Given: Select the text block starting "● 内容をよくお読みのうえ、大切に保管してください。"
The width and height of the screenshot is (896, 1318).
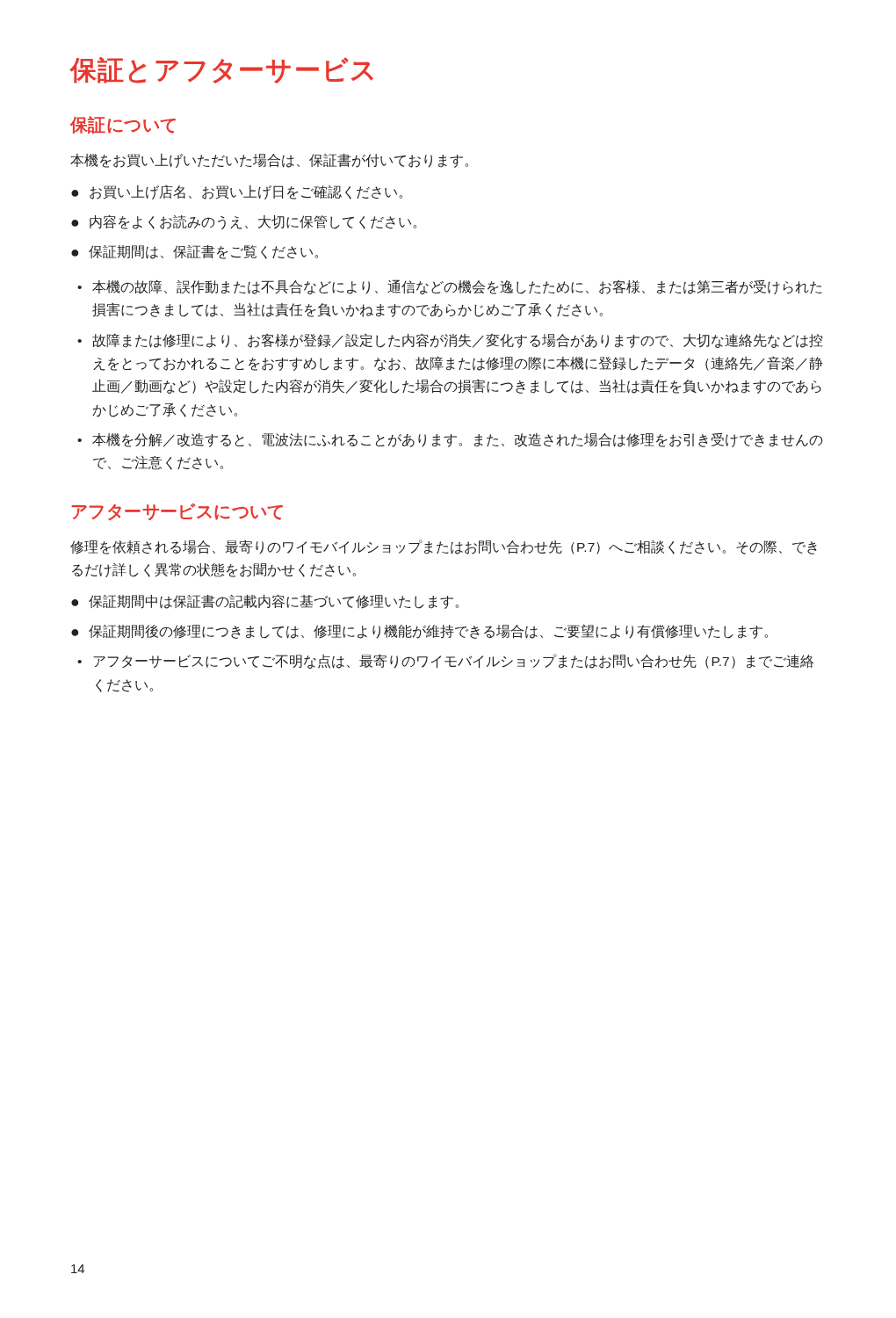Looking at the screenshot, I should [x=248, y=223].
